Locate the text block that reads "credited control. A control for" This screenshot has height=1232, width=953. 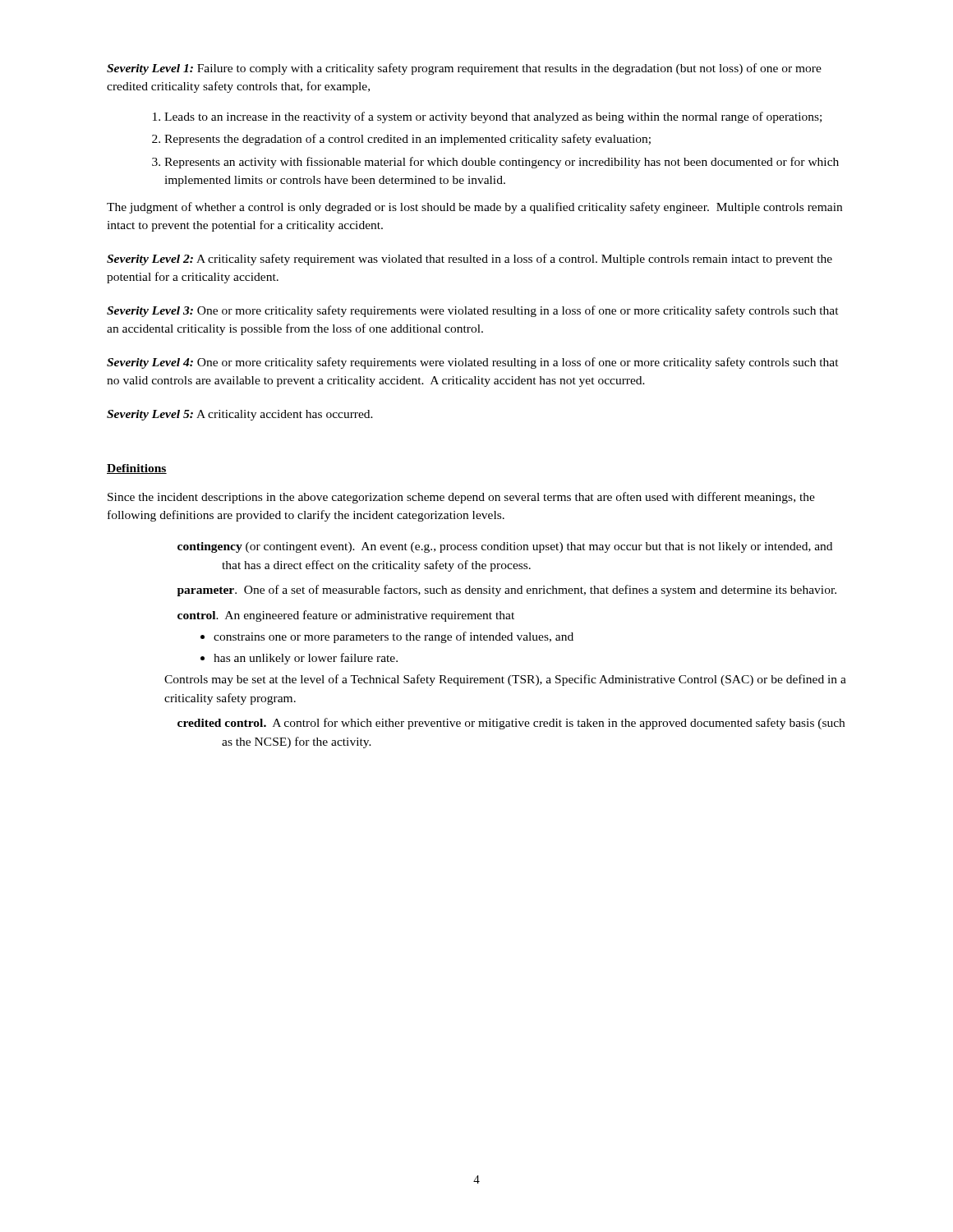pyautogui.click(x=505, y=732)
